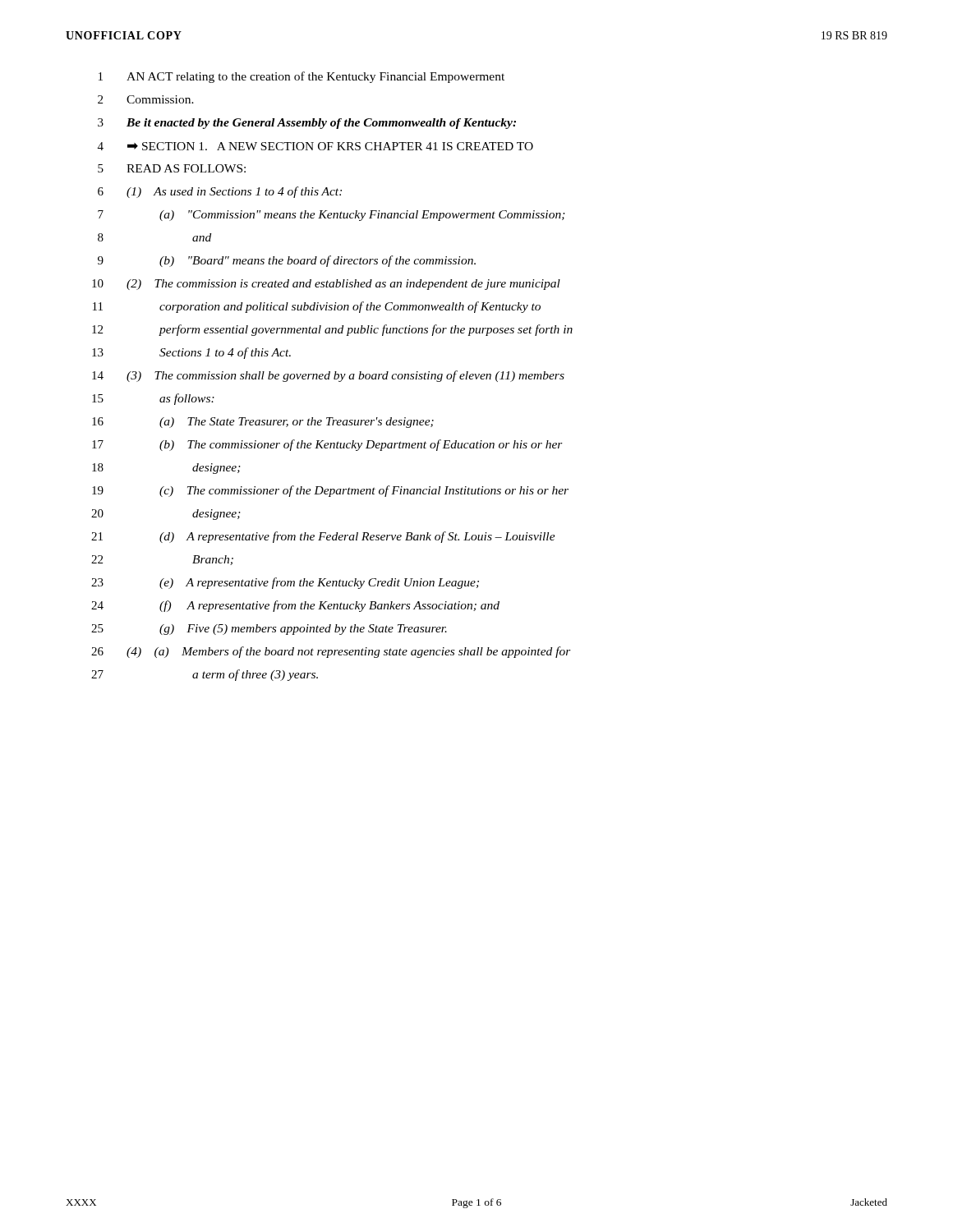
Task: Find the list item with the text "18 designee;"
Action: click(101, 468)
